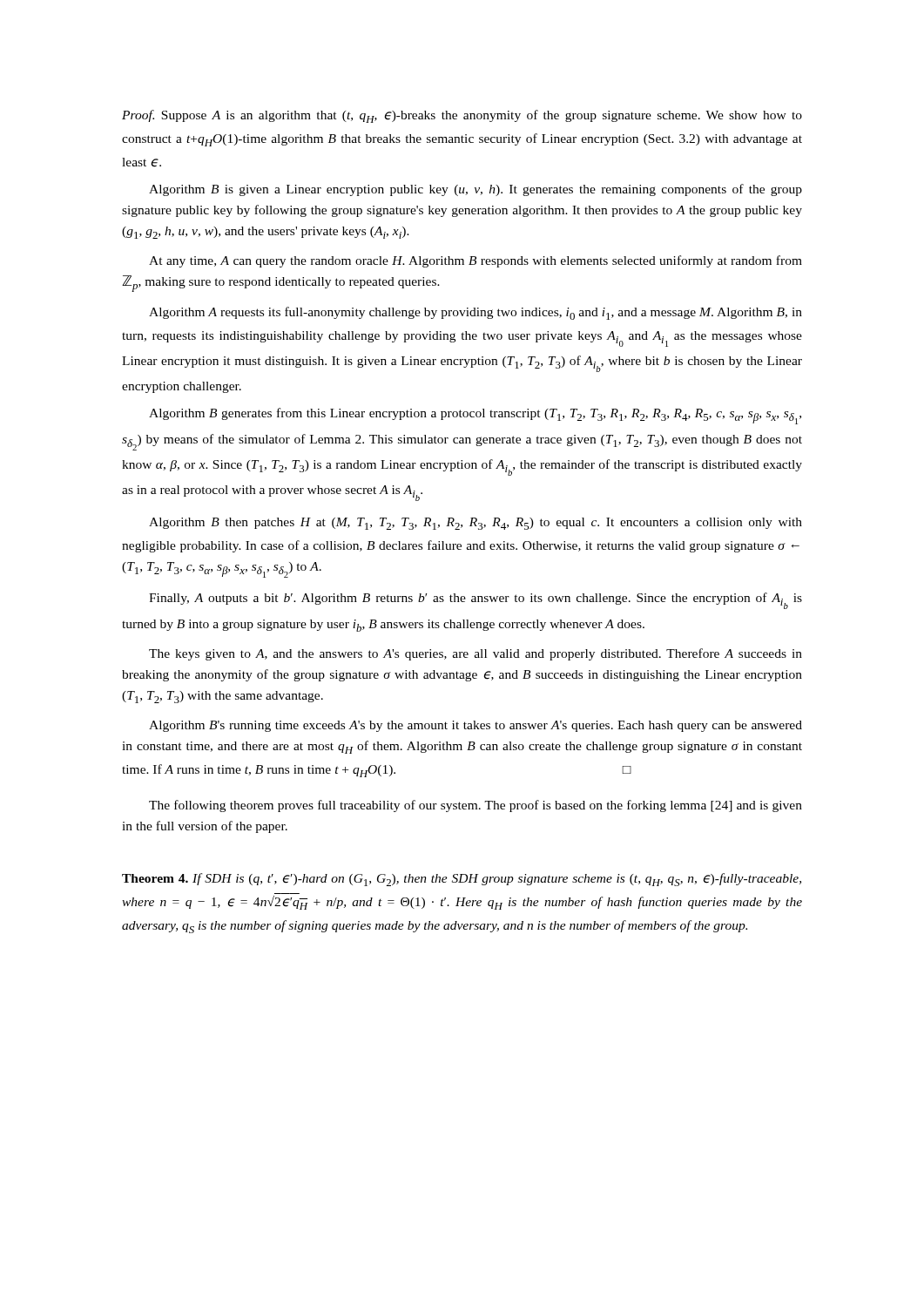The width and height of the screenshot is (924, 1307).
Task: Locate the text block with the text "The following theorem"
Action: tap(462, 816)
